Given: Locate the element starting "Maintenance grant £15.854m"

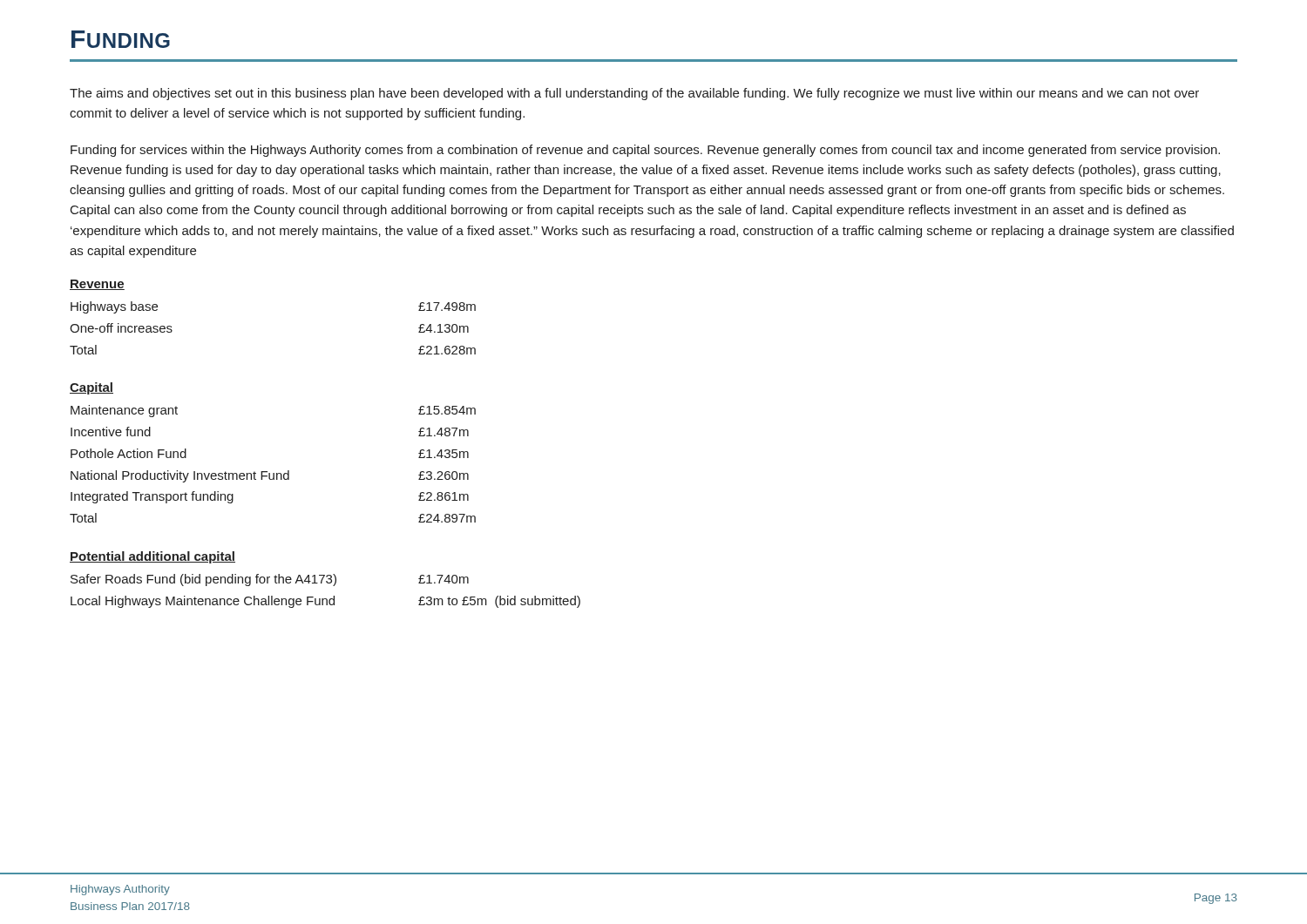Looking at the screenshot, I should click(122, 411).
